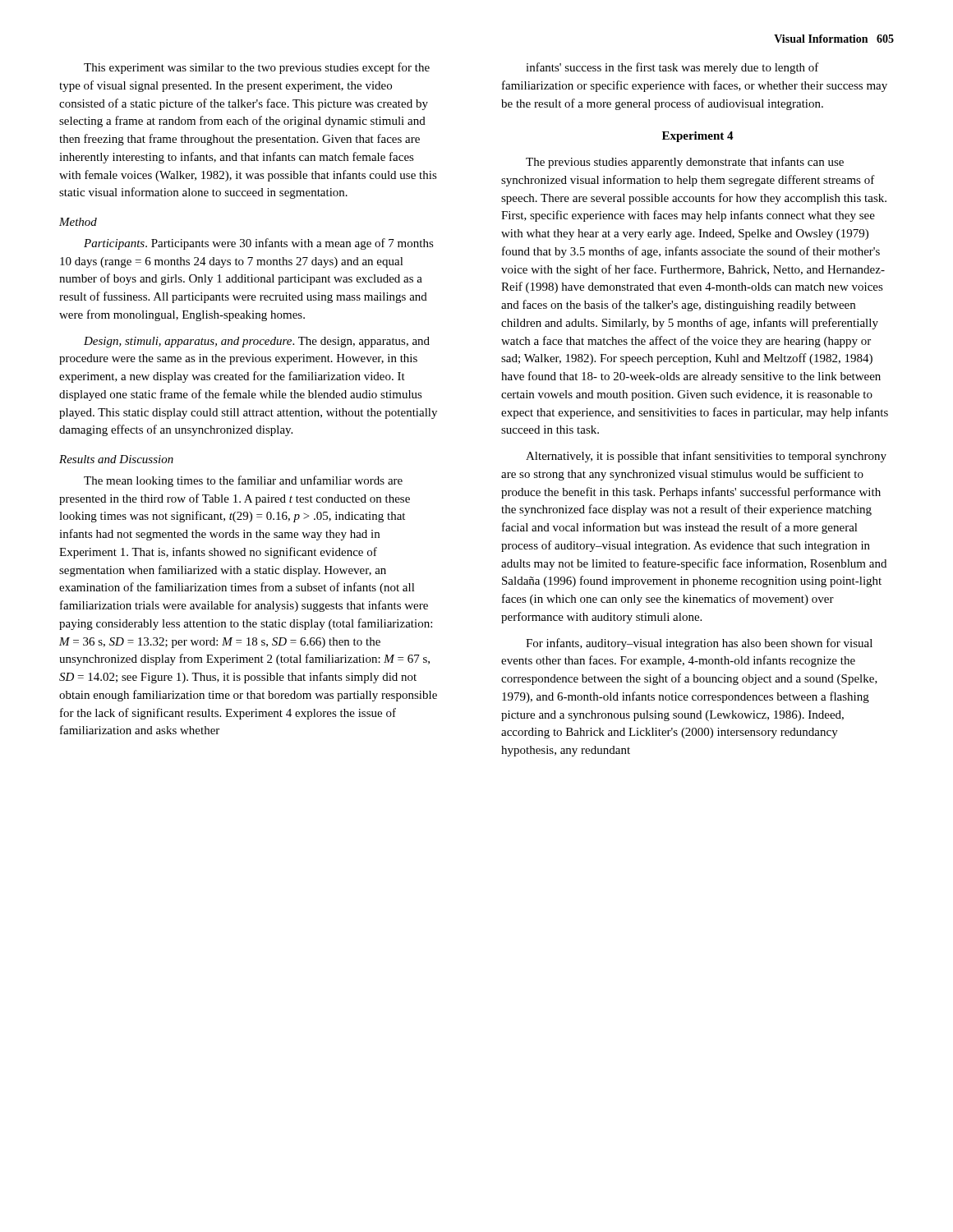The image size is (953, 1232).
Task: Locate the block of text that opens with "This experiment was similar"
Action: 249,131
